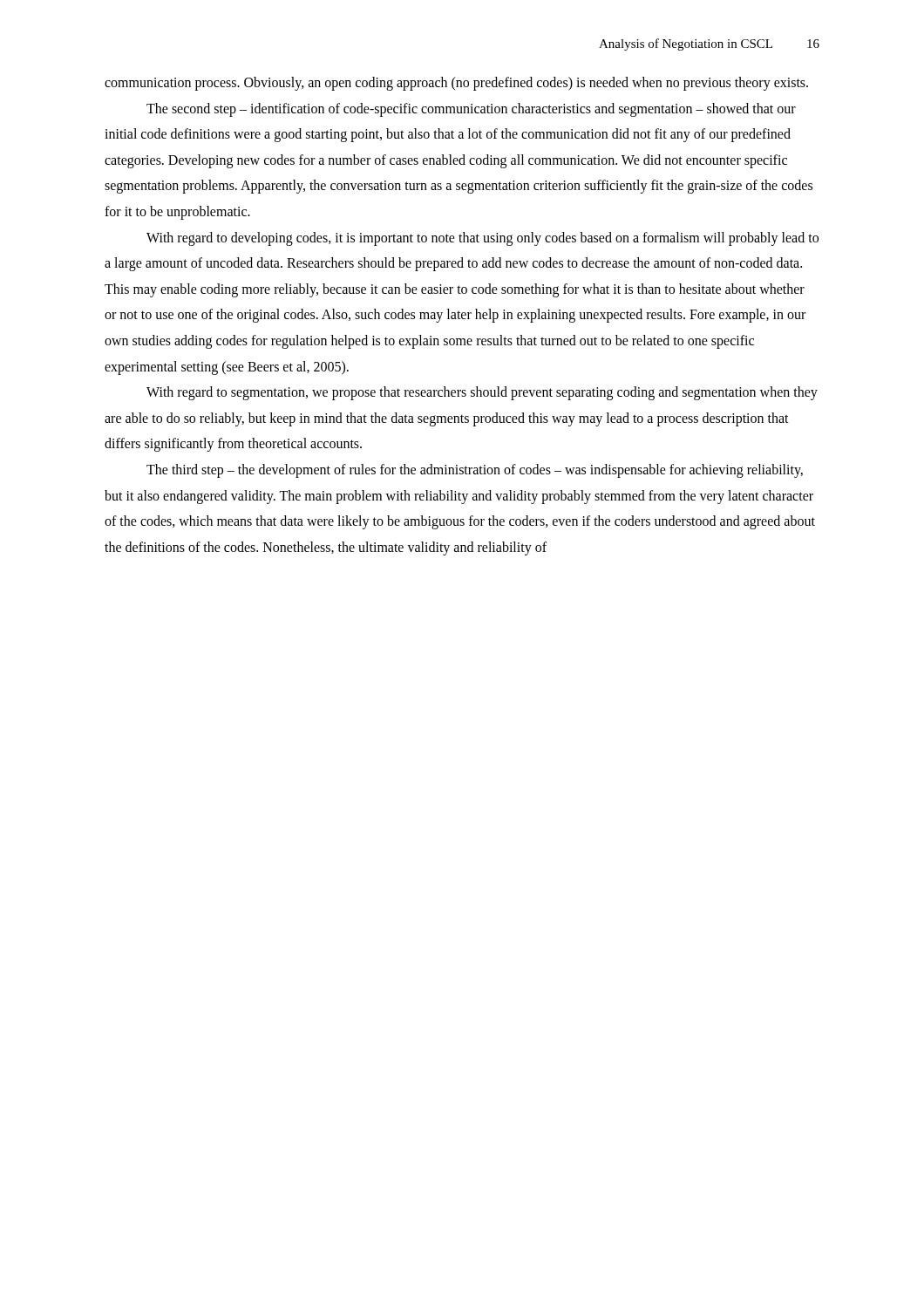Find the text block with the text "The second step –"
This screenshot has width=924, height=1308.
pyautogui.click(x=459, y=160)
